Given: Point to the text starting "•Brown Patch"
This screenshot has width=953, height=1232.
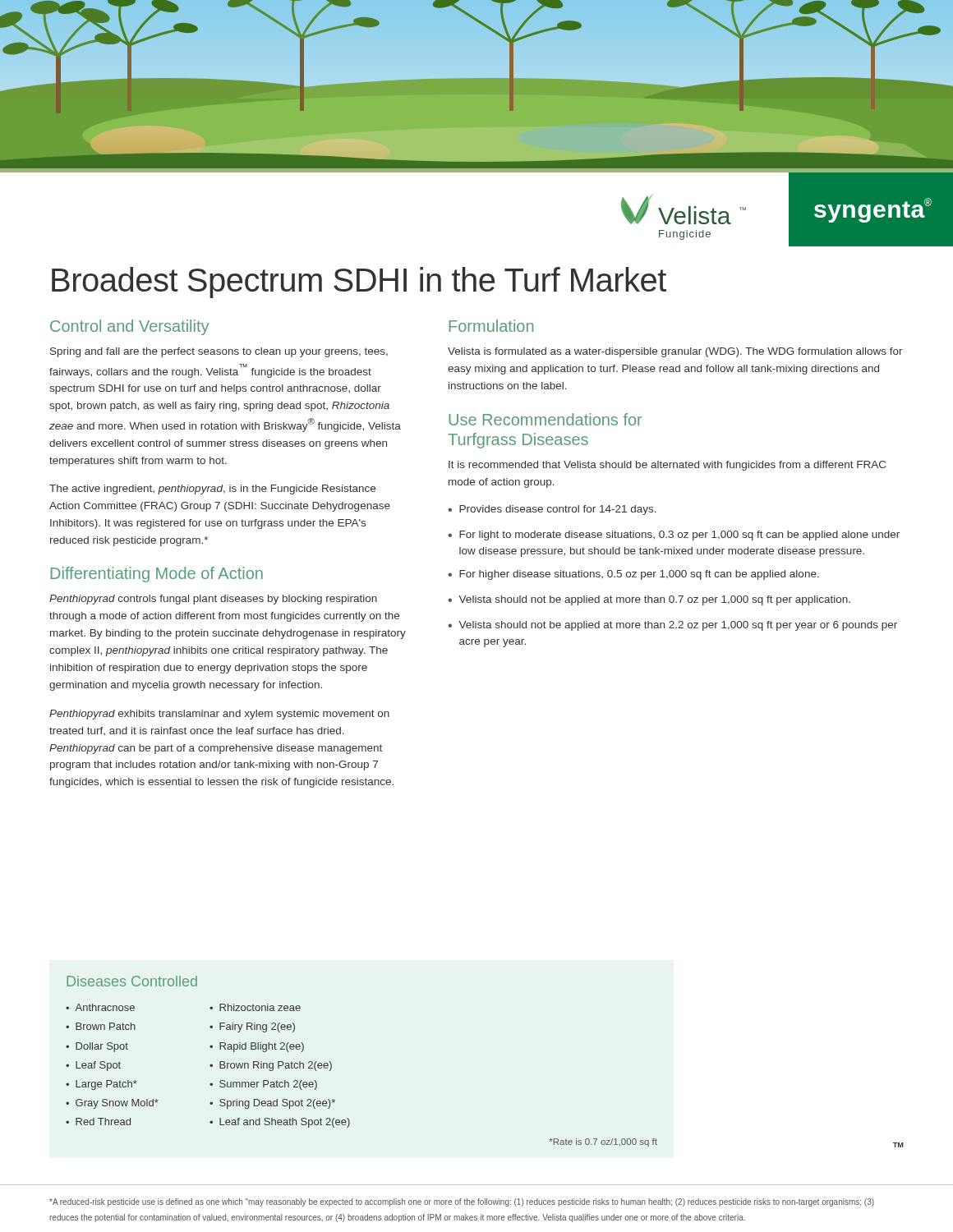Looking at the screenshot, I should (101, 1027).
